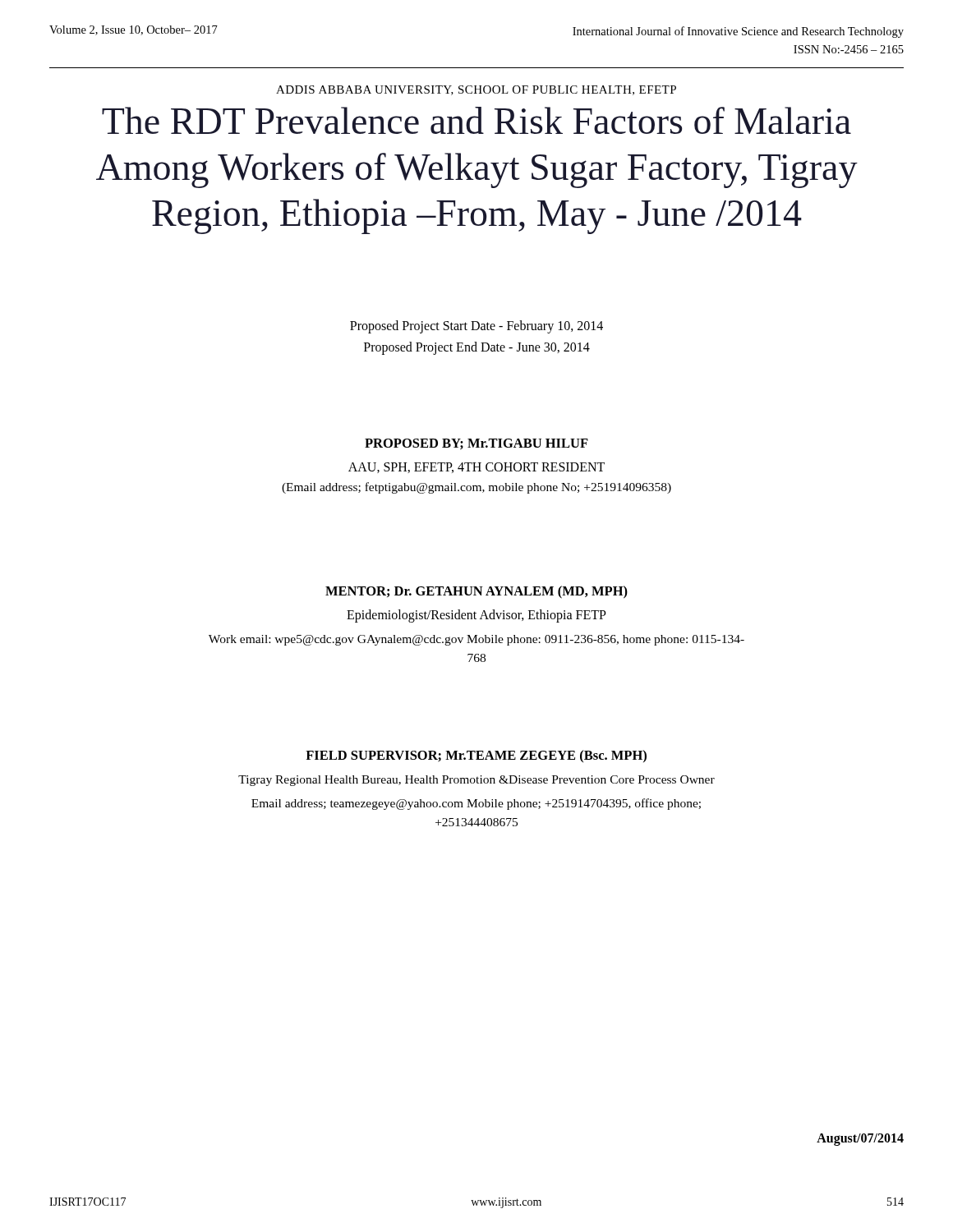Click the title
The width and height of the screenshot is (953, 1232).
coord(476,168)
